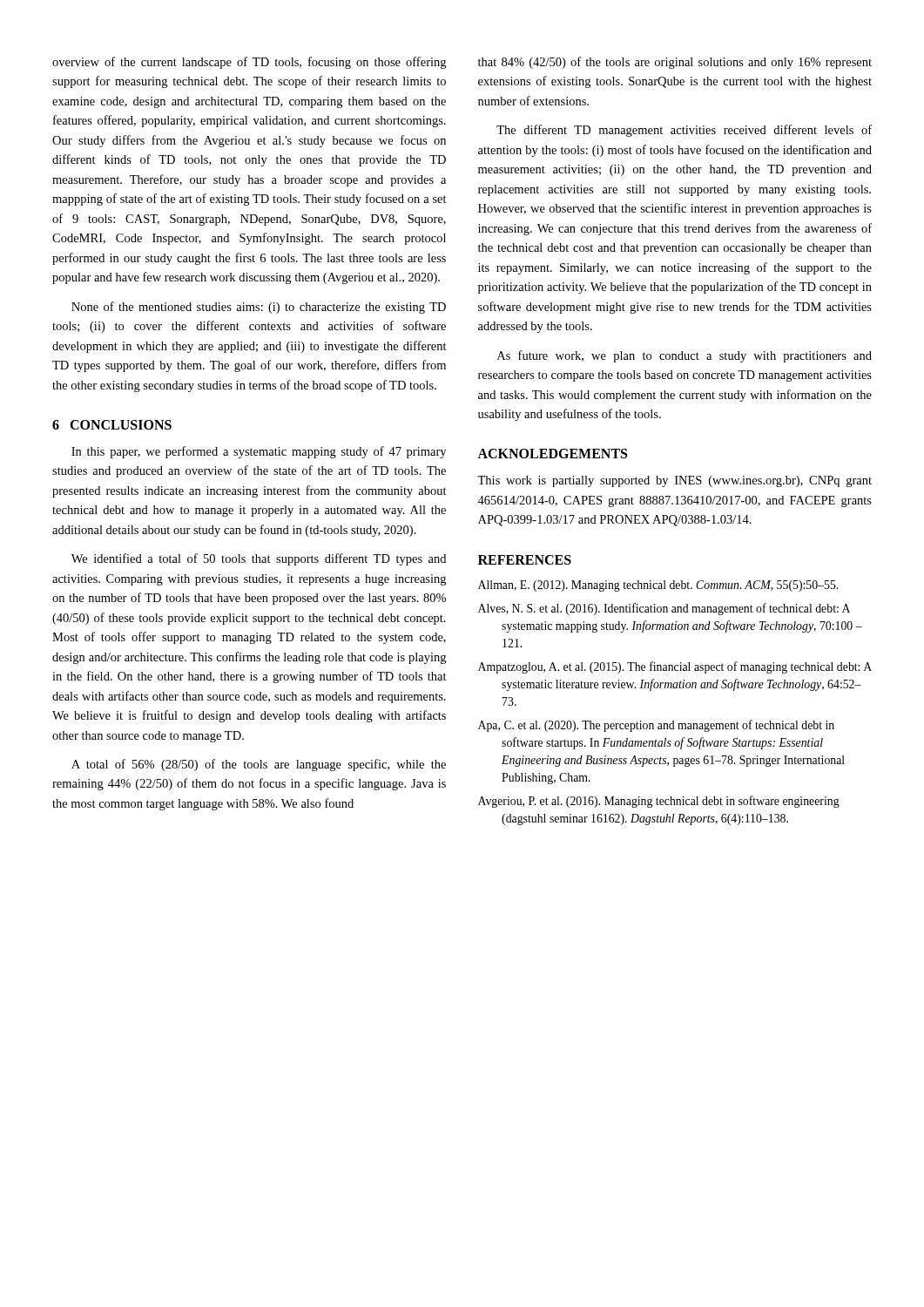Image resolution: width=924 pixels, height=1307 pixels.
Task: Locate the element starting "6 CONCLUSIONS"
Action: pos(112,425)
